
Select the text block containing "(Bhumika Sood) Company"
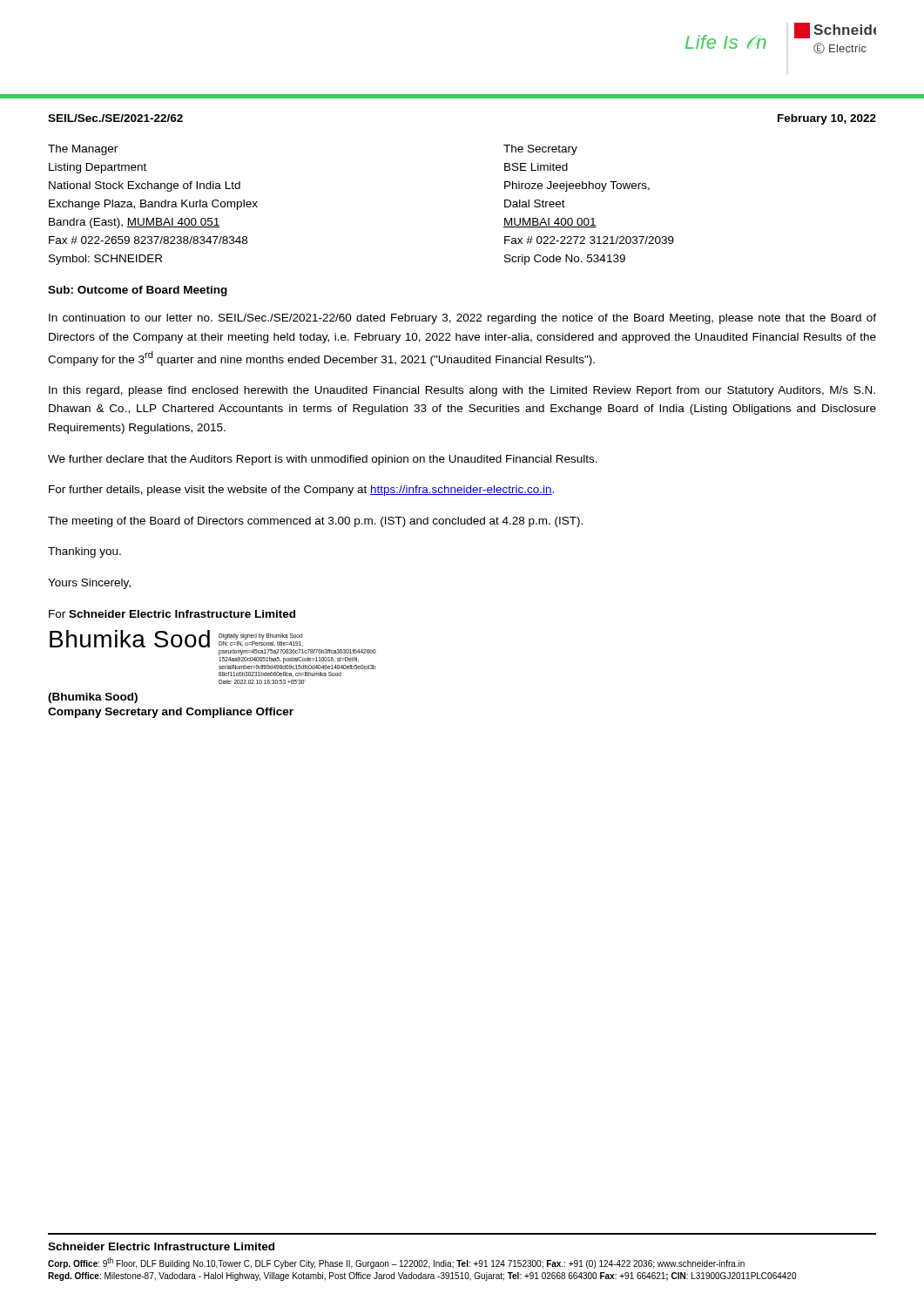(x=93, y=698)
